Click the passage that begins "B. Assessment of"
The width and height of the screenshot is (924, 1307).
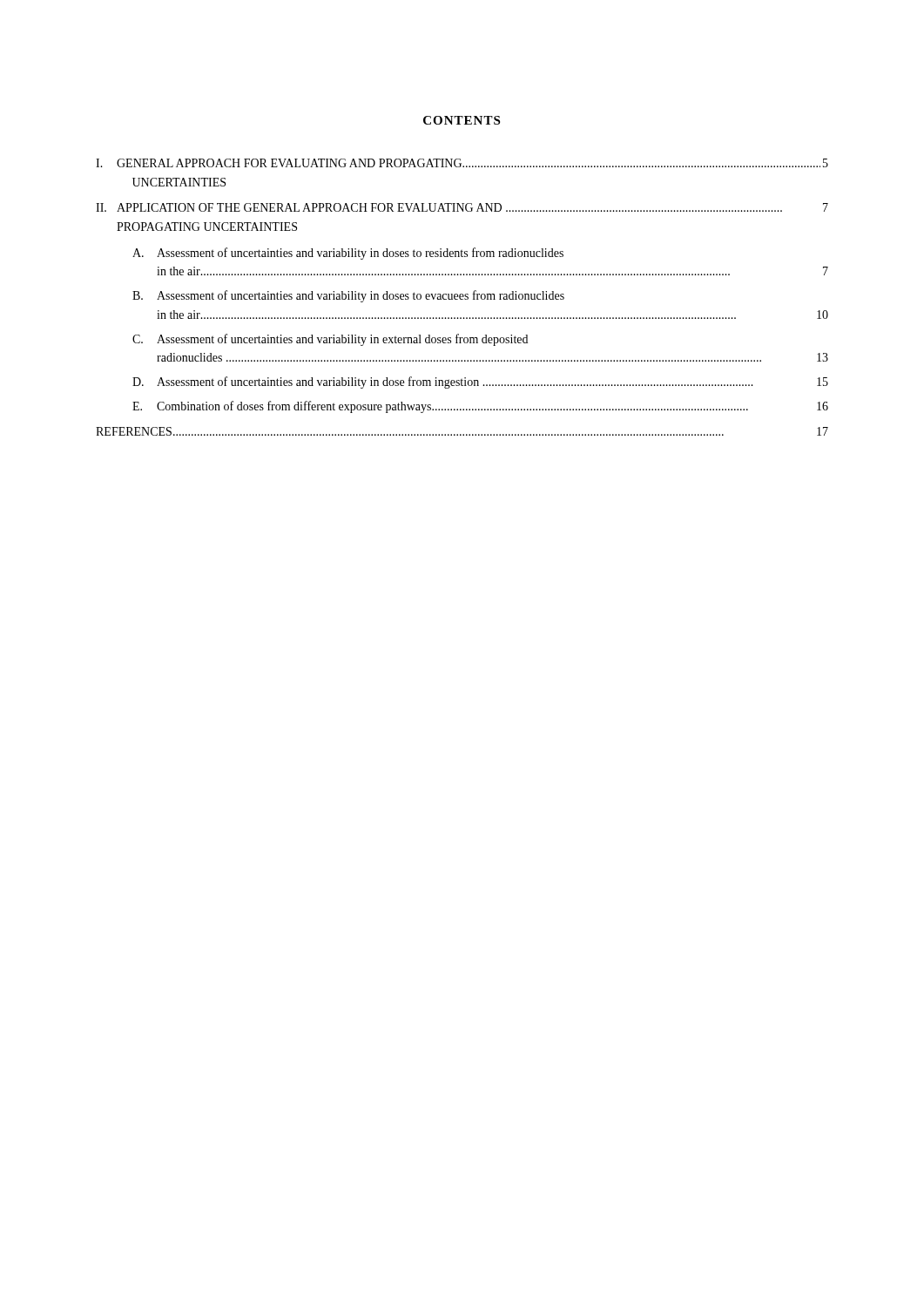tap(480, 306)
